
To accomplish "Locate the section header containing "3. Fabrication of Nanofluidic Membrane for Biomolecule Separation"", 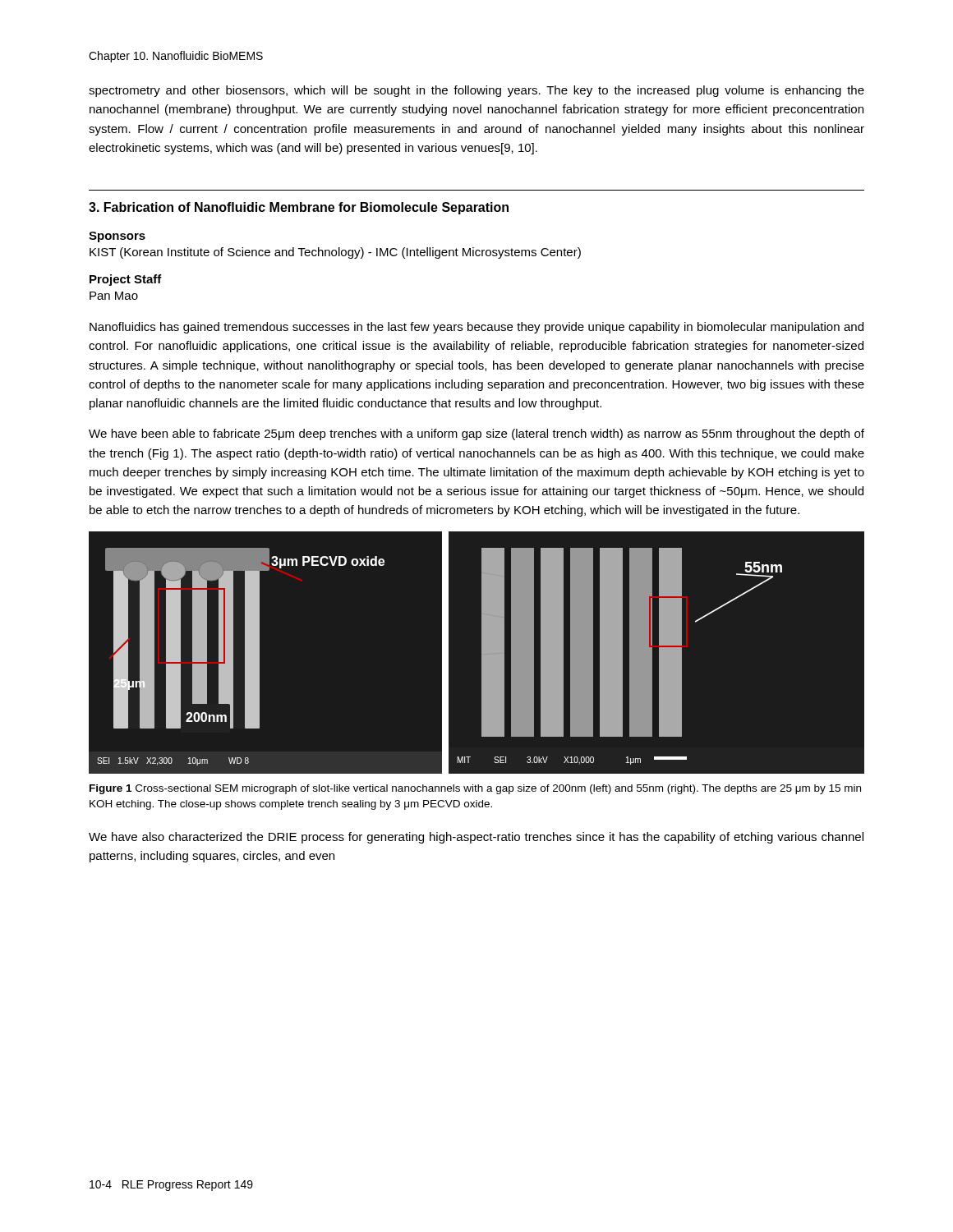I will (299, 207).
